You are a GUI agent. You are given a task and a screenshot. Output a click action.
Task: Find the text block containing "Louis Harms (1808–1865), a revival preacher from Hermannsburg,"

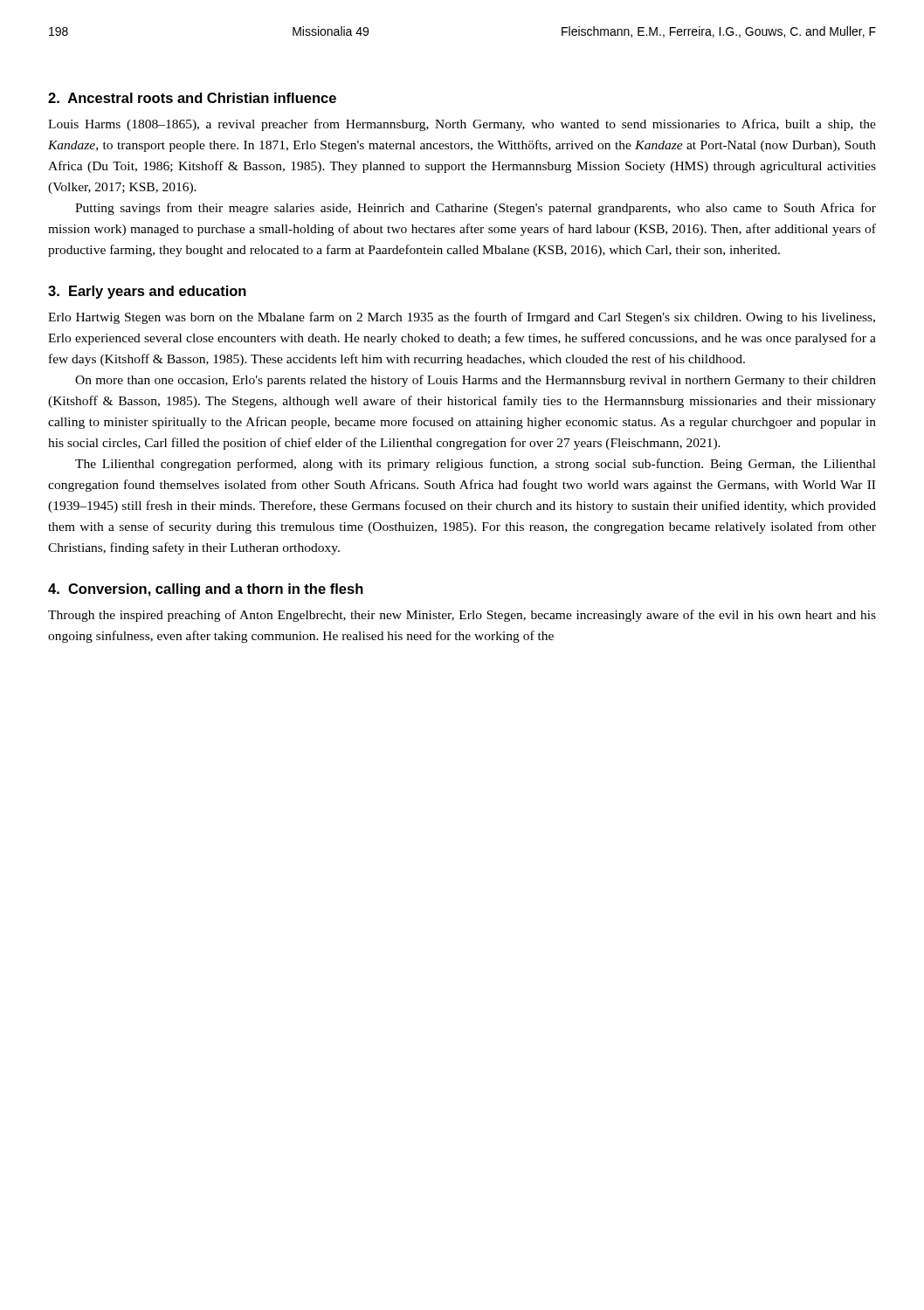click(462, 155)
